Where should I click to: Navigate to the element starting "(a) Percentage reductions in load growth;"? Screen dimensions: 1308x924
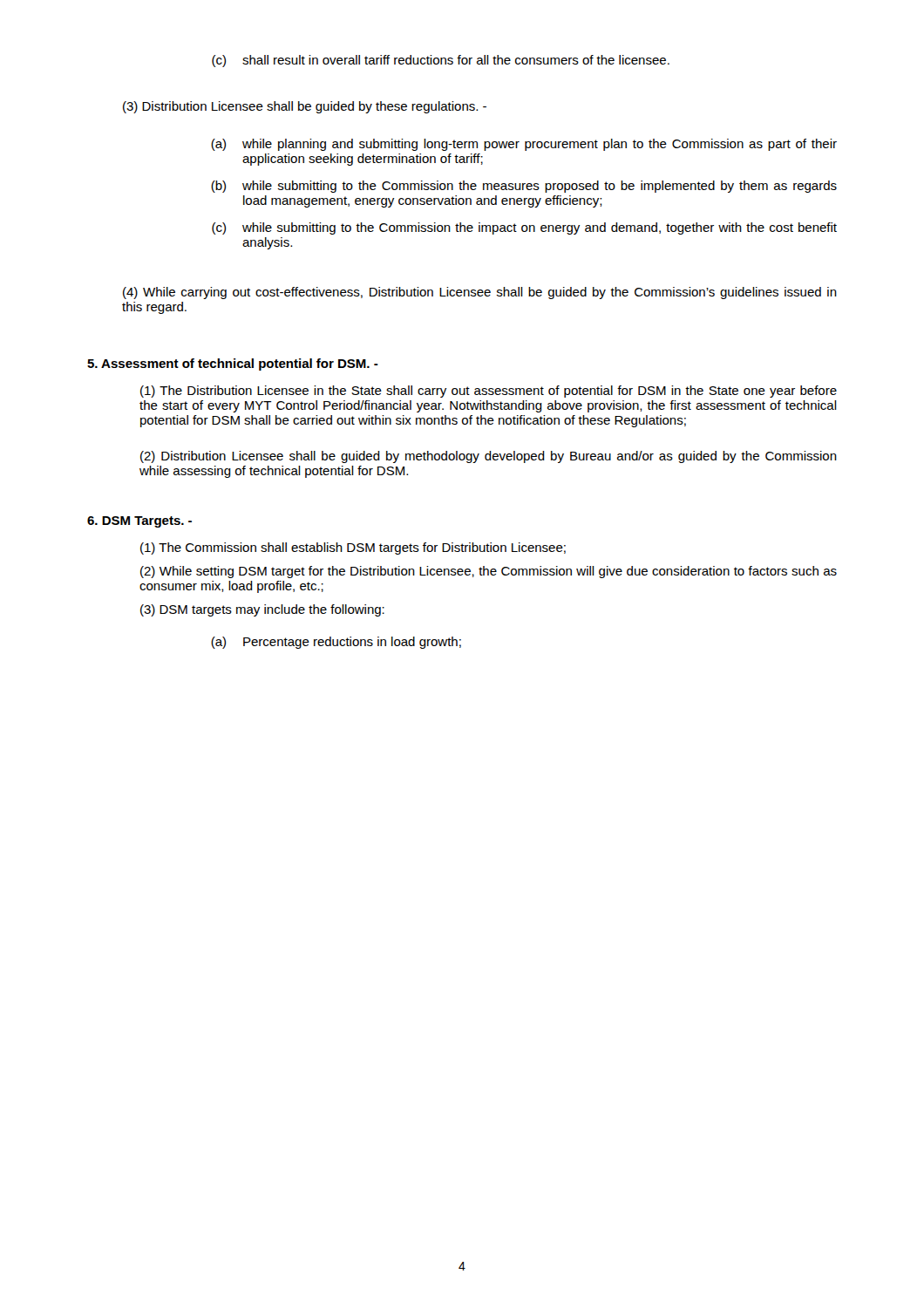tap(336, 643)
